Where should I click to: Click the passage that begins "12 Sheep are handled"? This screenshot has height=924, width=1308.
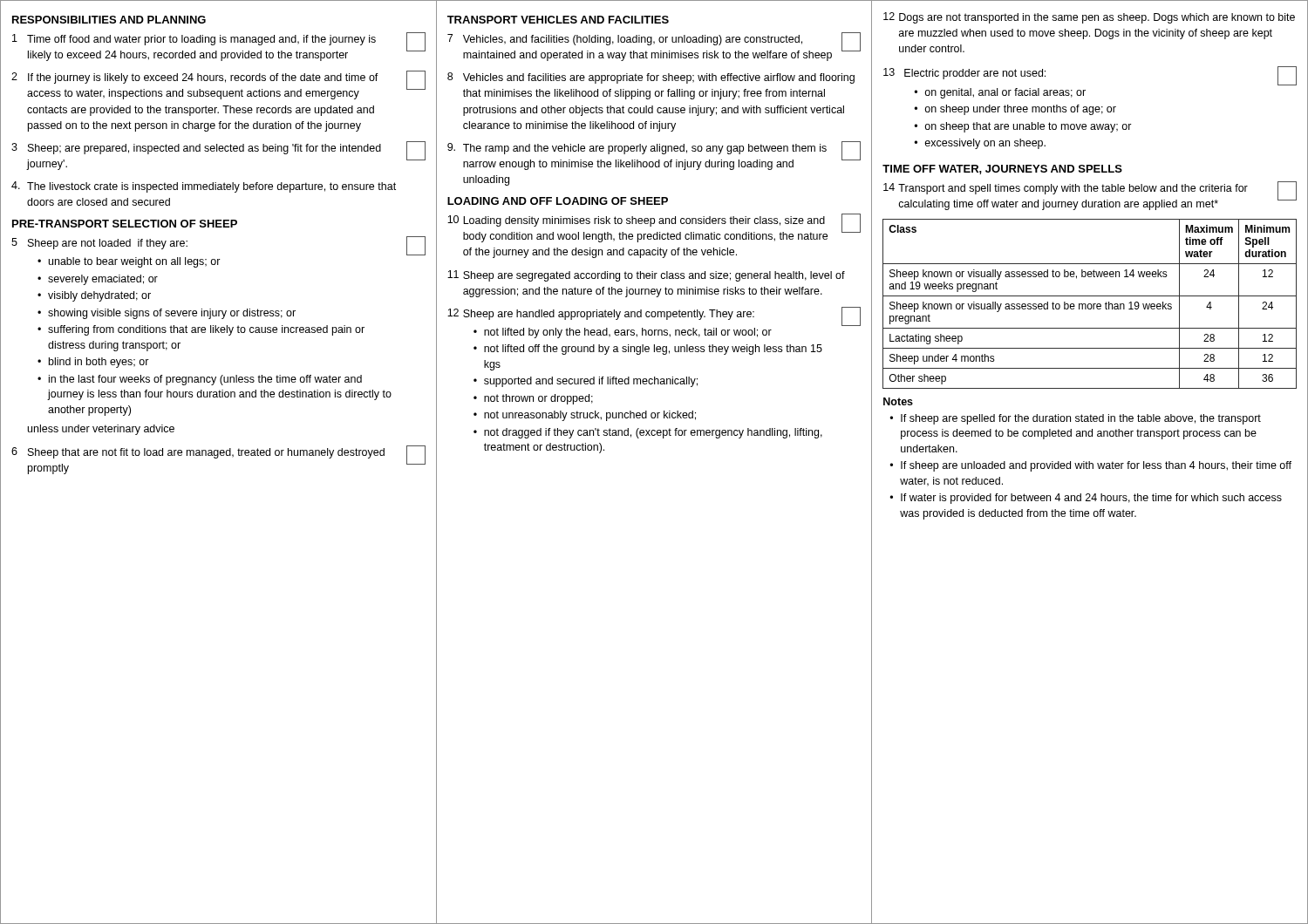pos(654,383)
